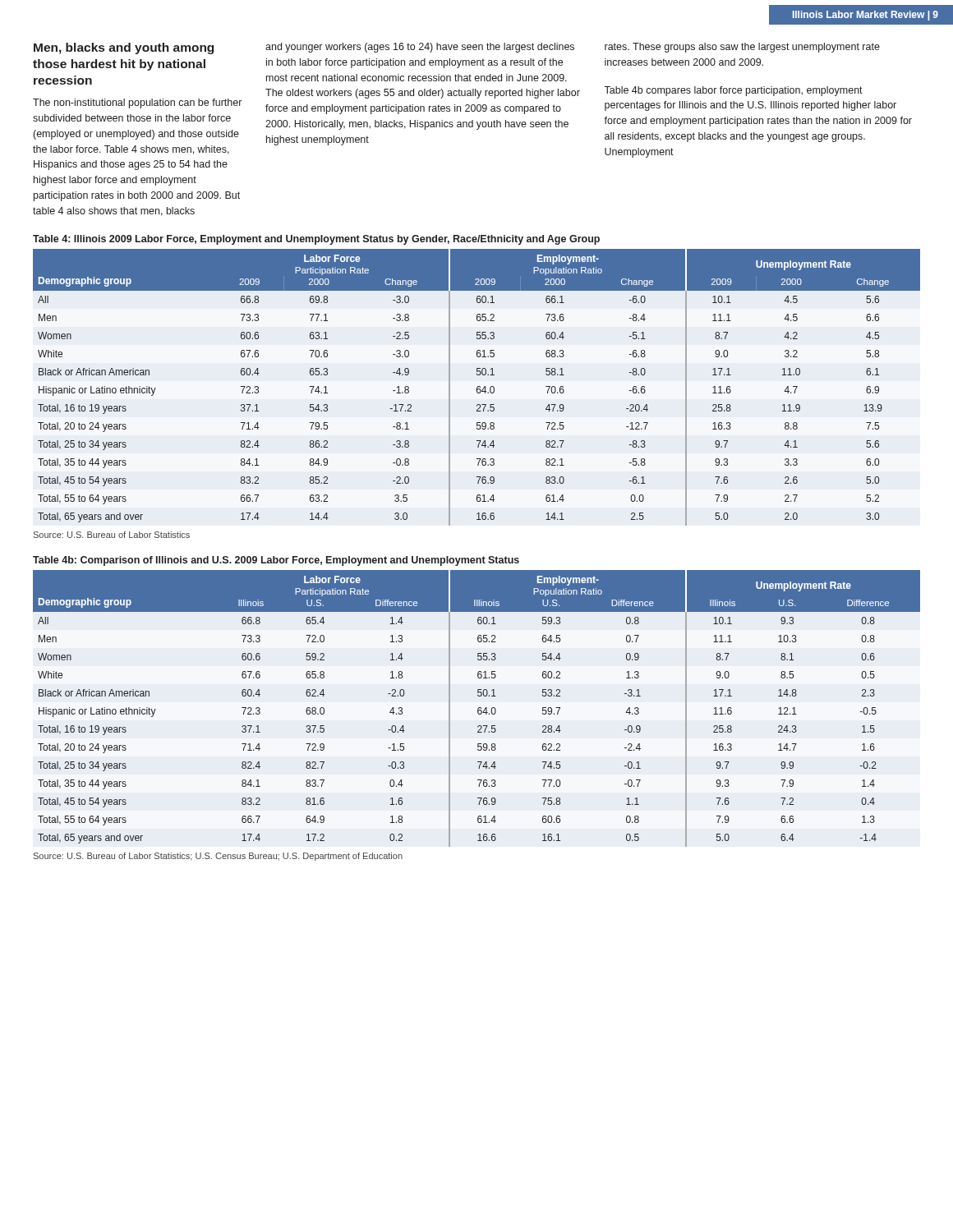Click on the text block starting "rates. These groups"
This screenshot has height=1232, width=953.
tap(762, 99)
